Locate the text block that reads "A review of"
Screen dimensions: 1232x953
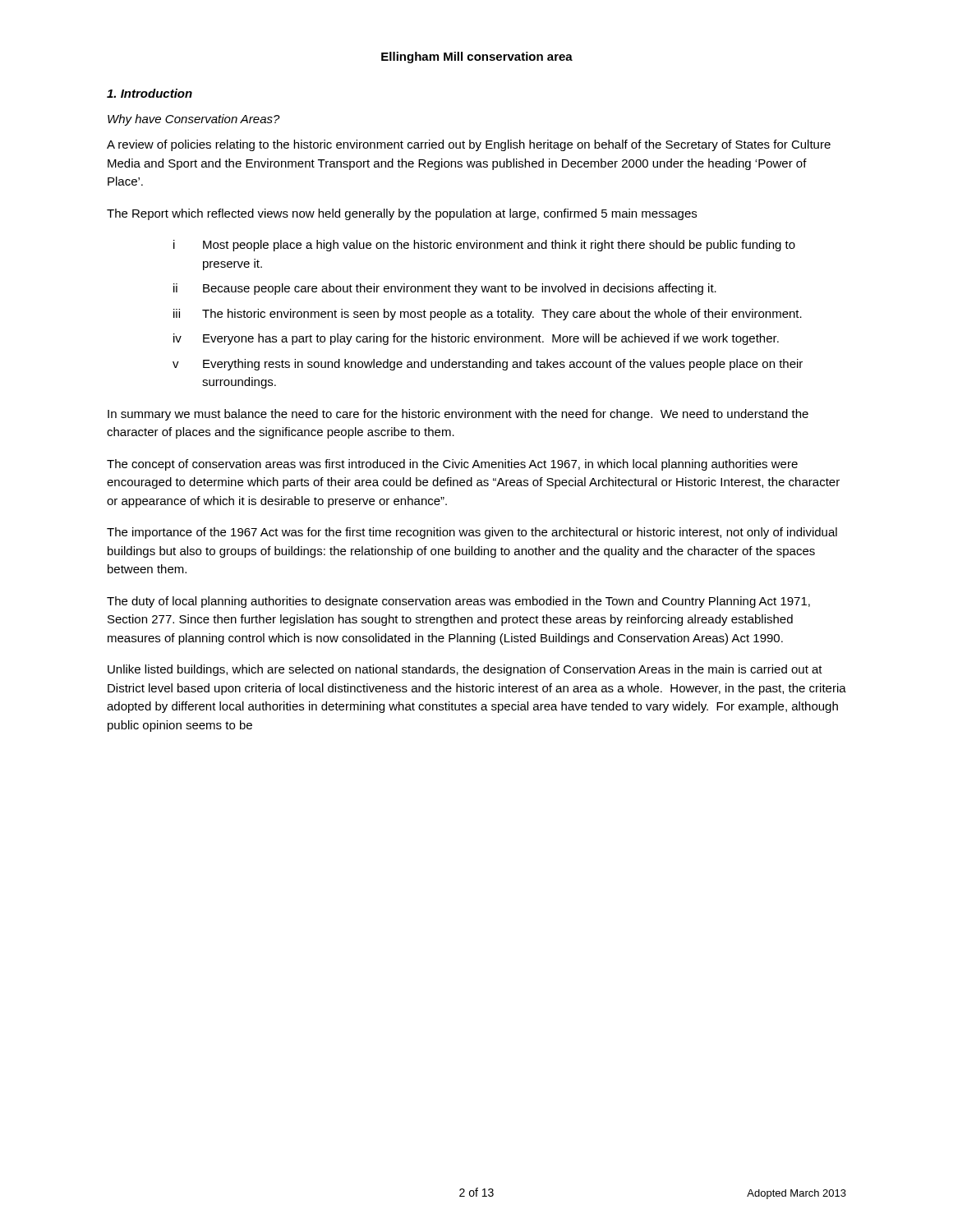(469, 163)
